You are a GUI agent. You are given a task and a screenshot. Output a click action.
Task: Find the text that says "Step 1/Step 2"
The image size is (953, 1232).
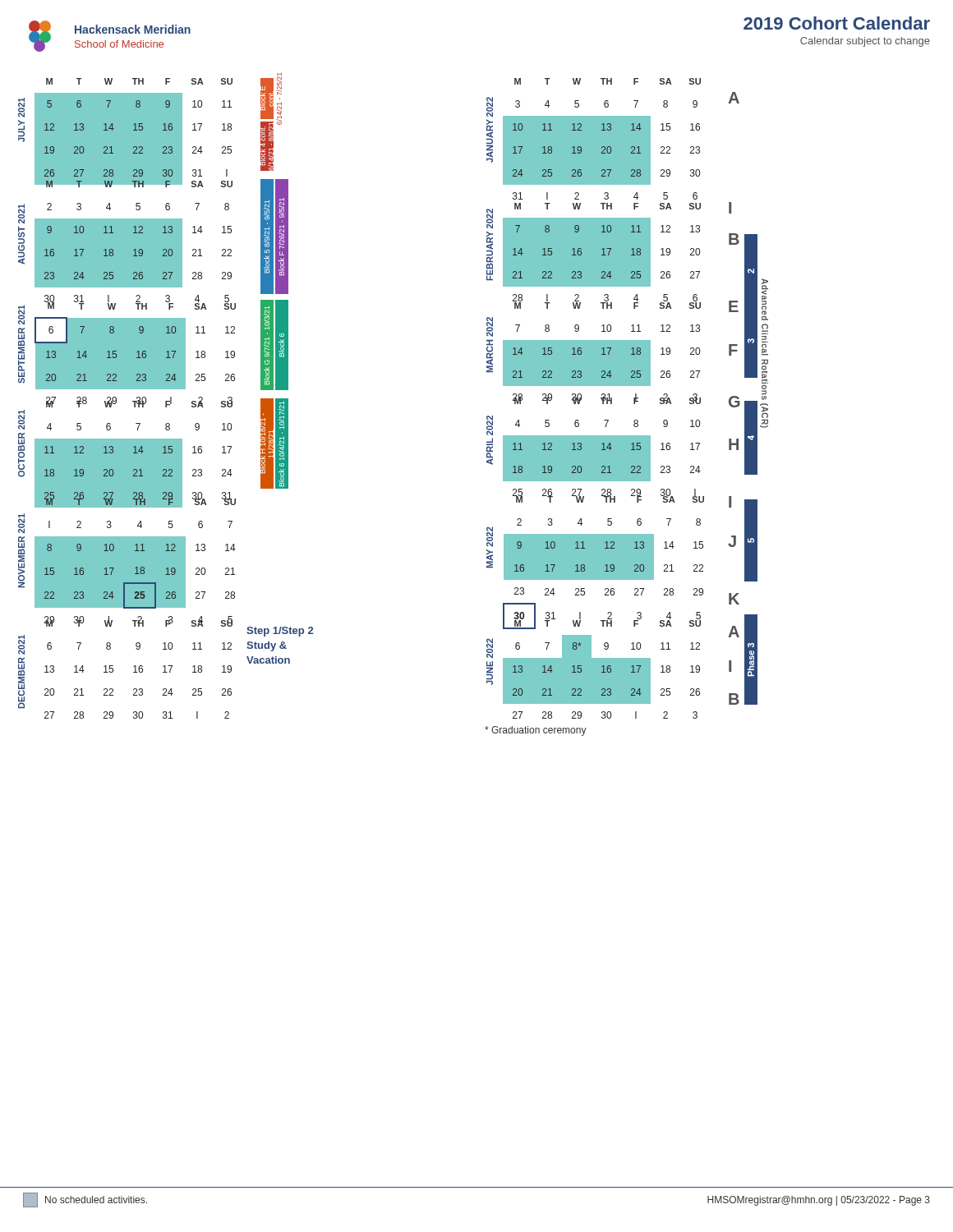[x=280, y=630]
